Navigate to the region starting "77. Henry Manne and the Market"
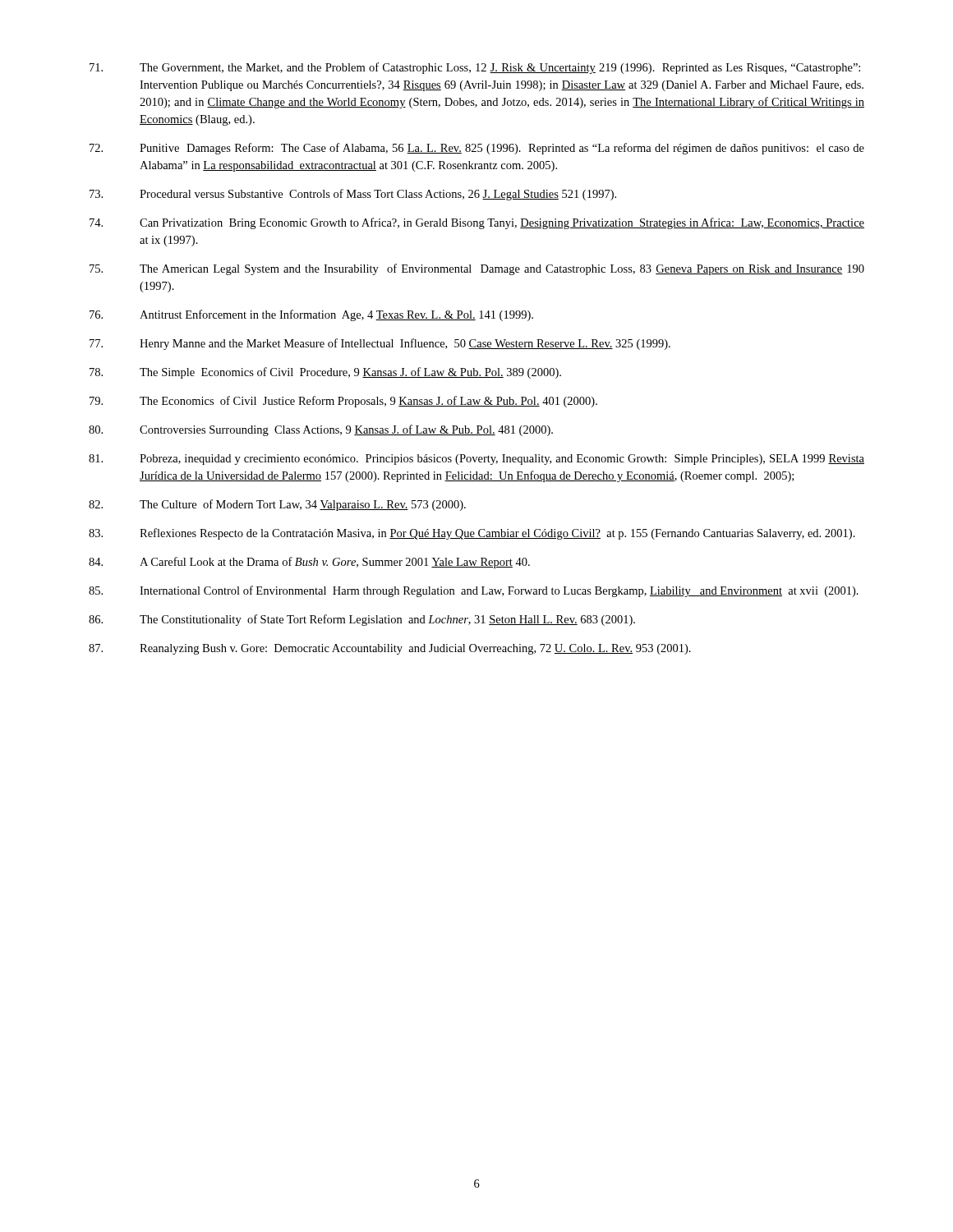 [x=476, y=344]
